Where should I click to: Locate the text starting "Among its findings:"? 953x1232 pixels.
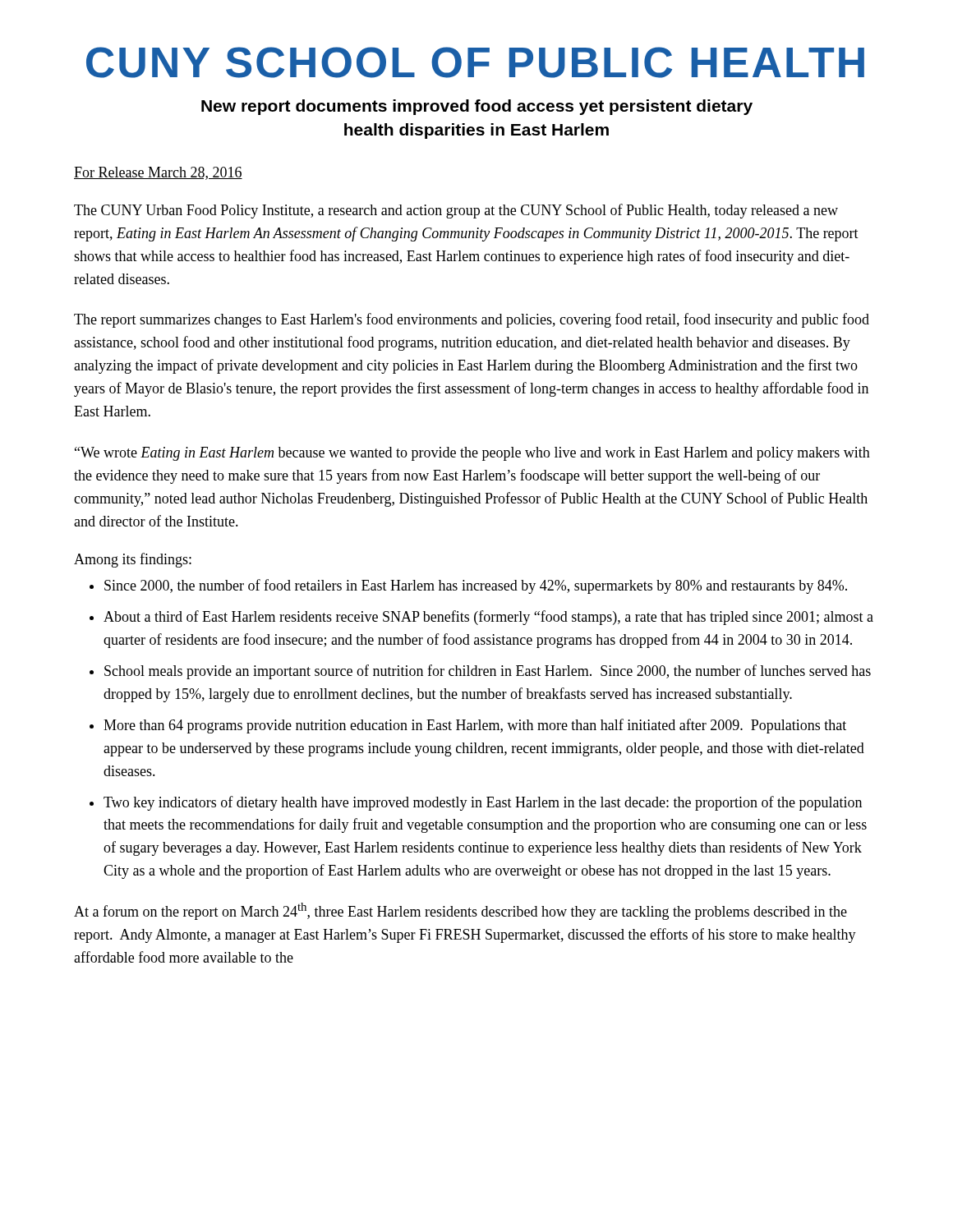pyautogui.click(x=133, y=560)
